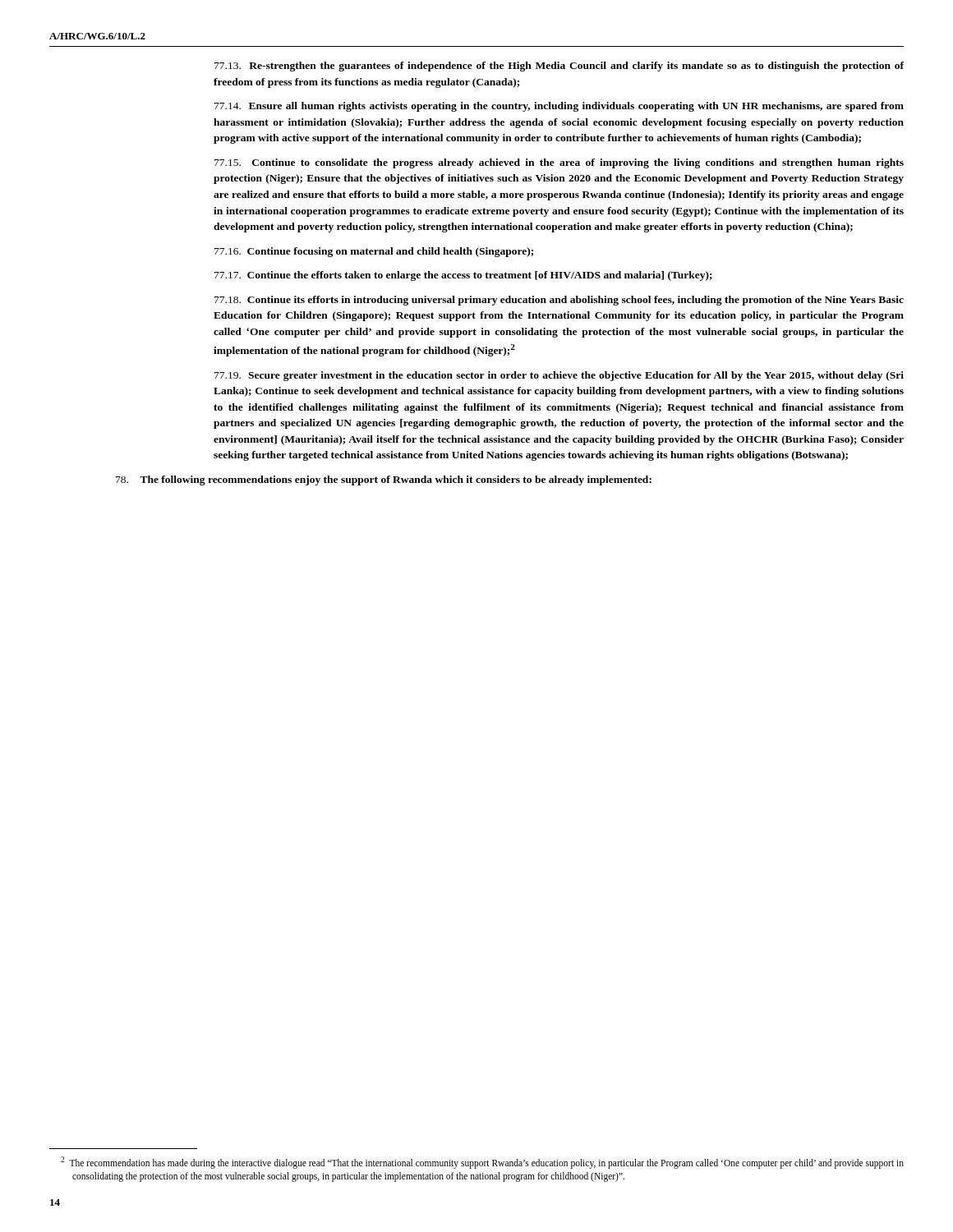Select the list item that reads "78. The following recommendations enjoy the support"
Image resolution: width=953 pixels, height=1232 pixels.
click(x=384, y=479)
